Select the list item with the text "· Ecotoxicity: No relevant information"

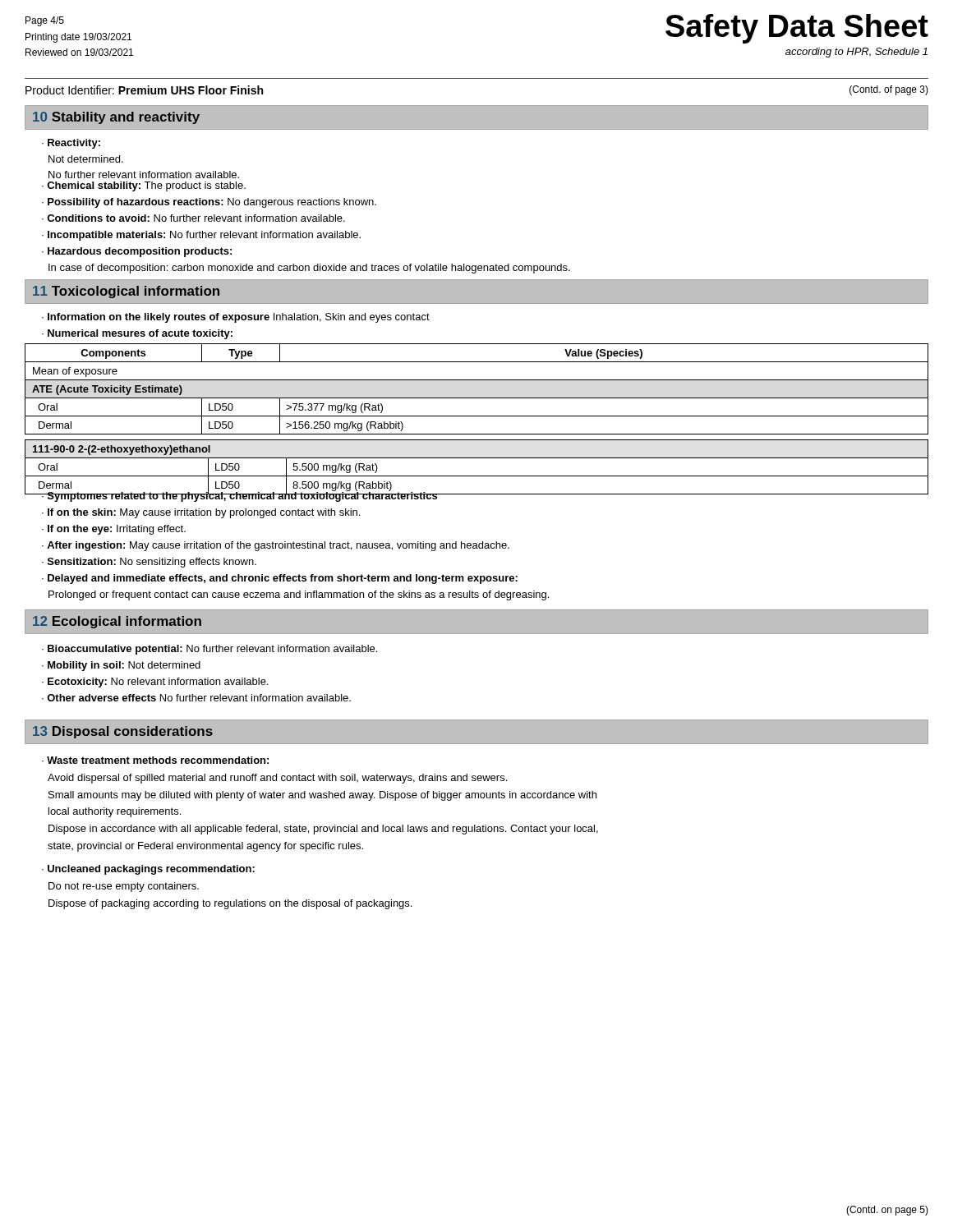pyautogui.click(x=155, y=681)
